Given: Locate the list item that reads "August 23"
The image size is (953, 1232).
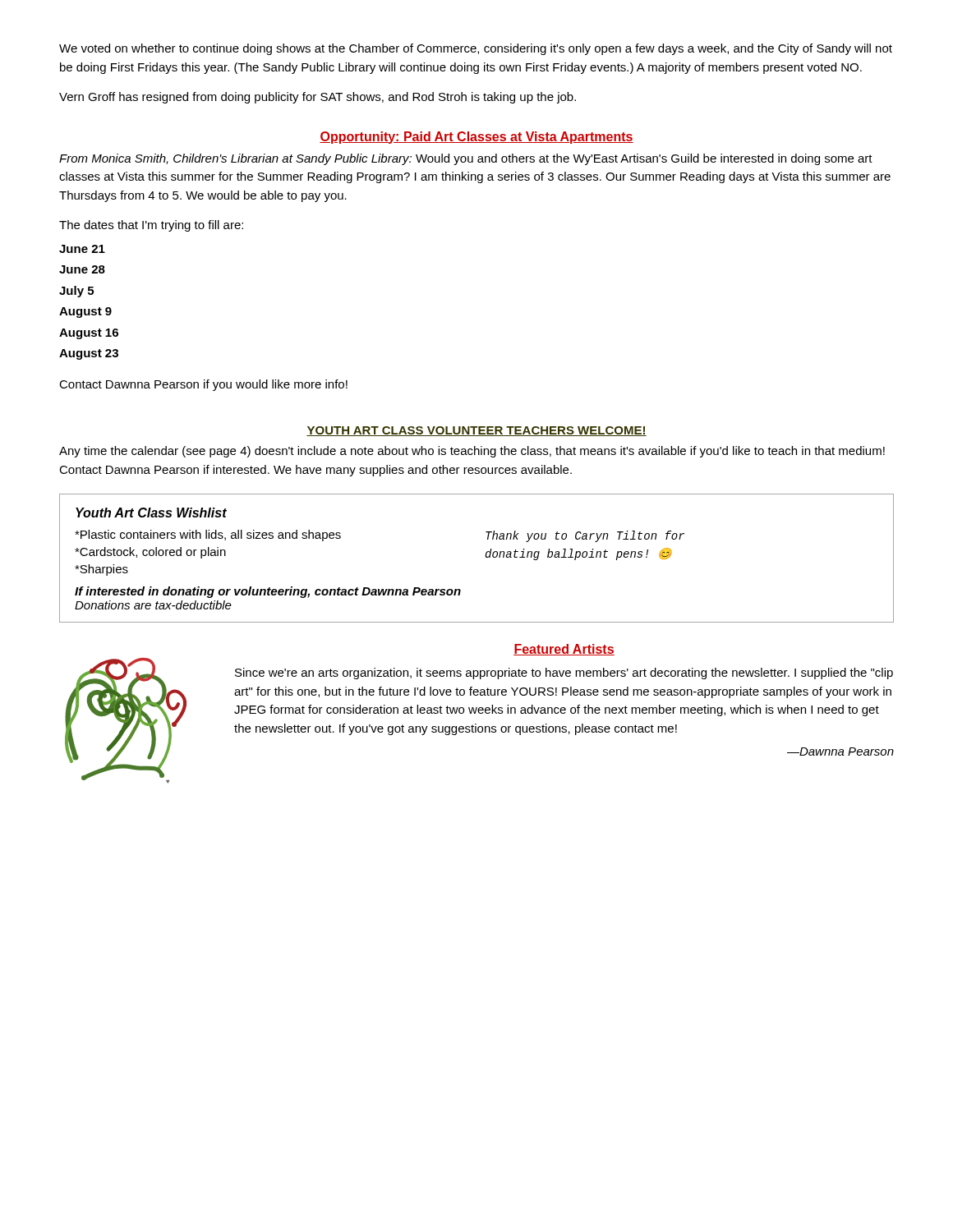Looking at the screenshot, I should (89, 353).
